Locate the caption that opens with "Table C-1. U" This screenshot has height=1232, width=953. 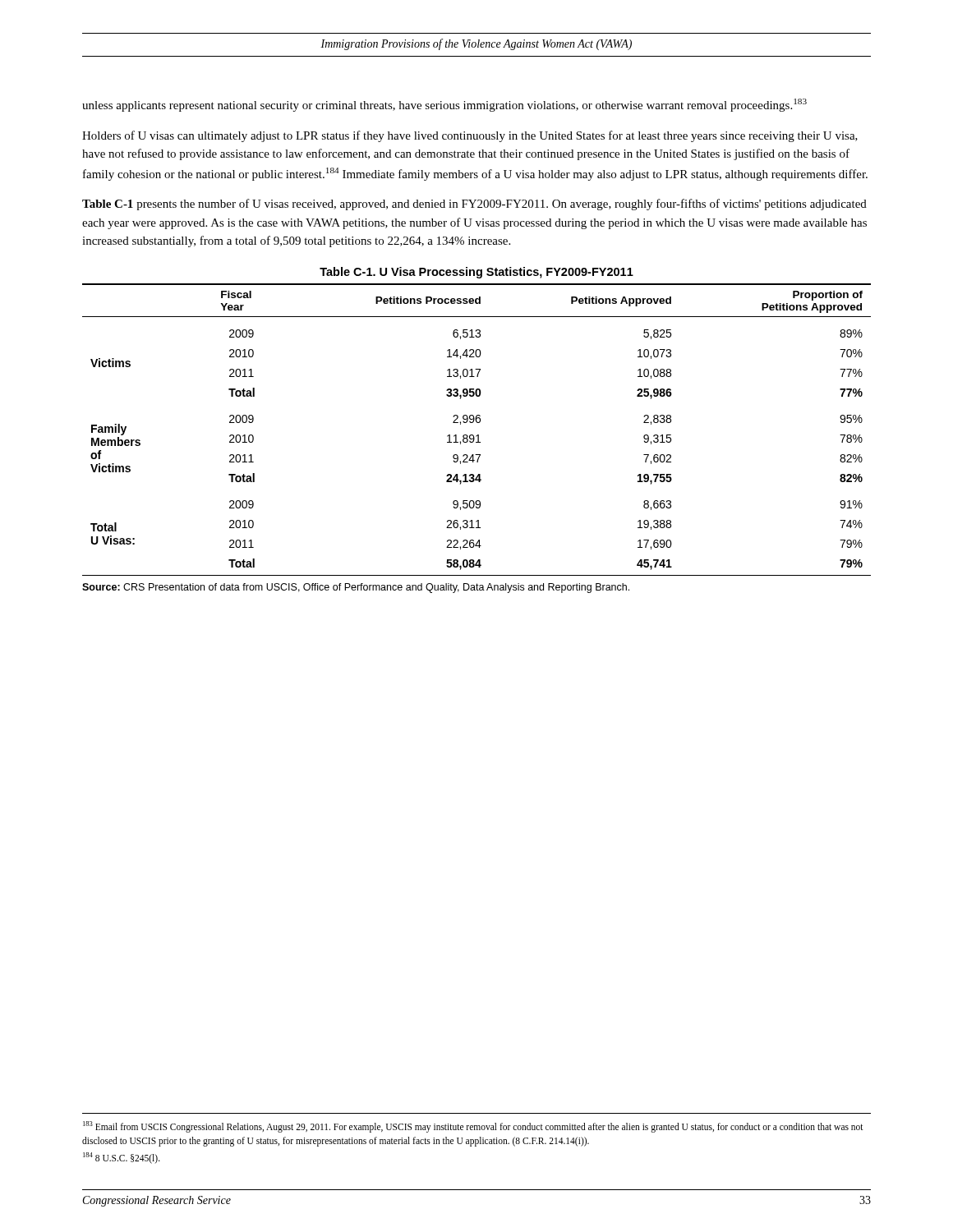coord(476,271)
